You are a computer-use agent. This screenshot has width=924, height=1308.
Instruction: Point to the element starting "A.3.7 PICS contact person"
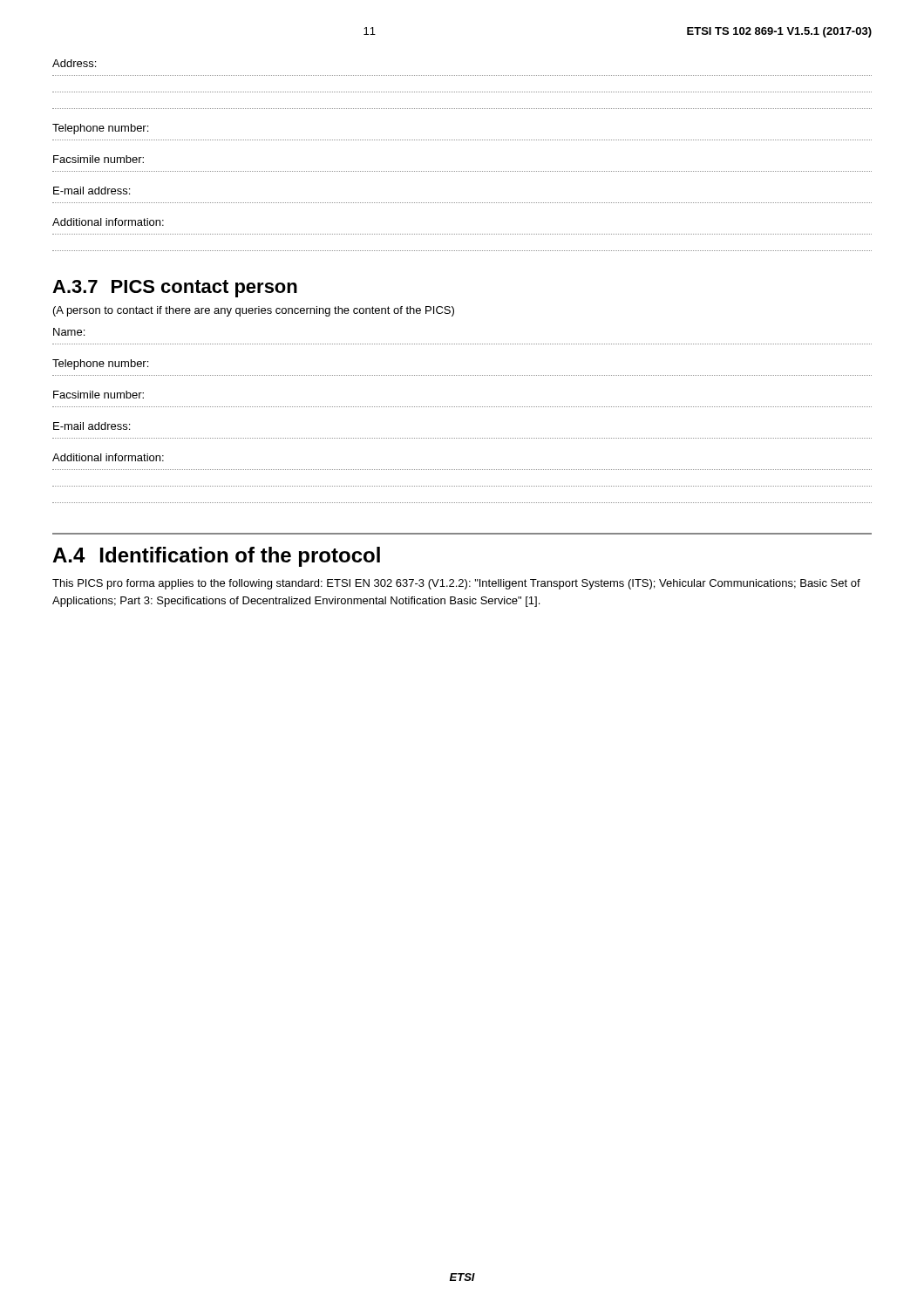coord(175,287)
